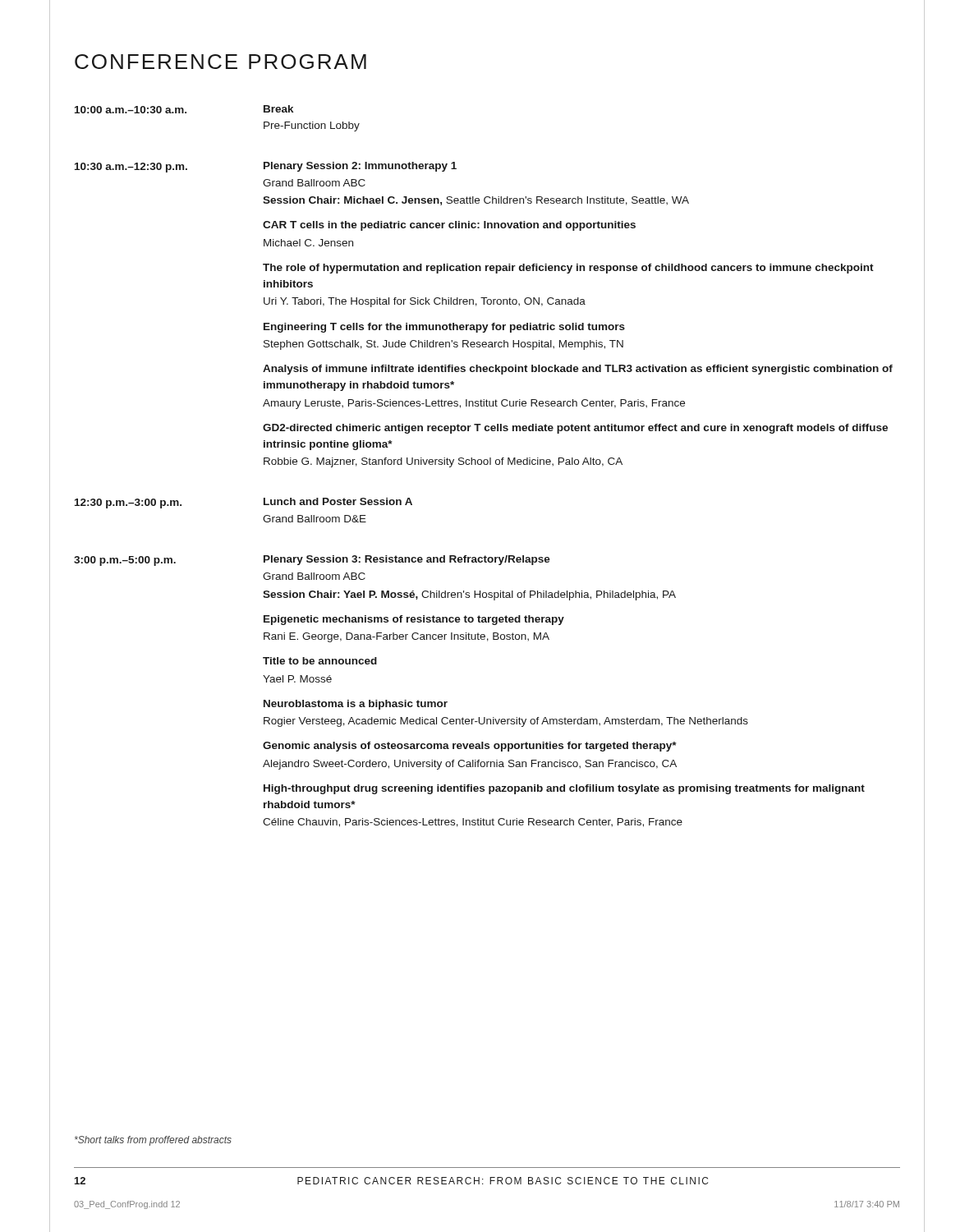Find the text block containing "10:00 a.m.–10:30 a.m. Break Pre-Function"
The width and height of the screenshot is (974, 1232).
(x=184, y=109)
